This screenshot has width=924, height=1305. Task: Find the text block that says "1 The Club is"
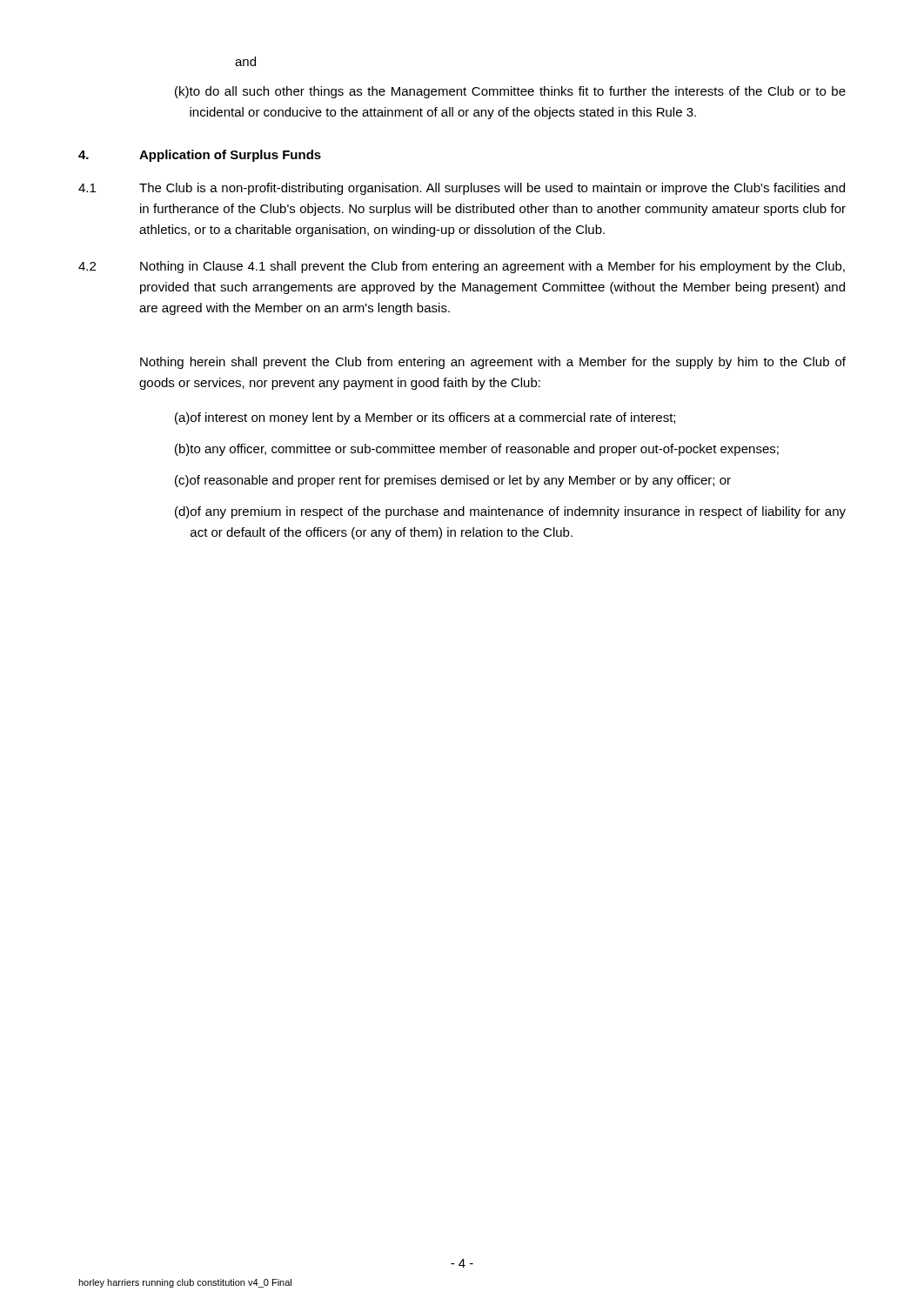pyautogui.click(x=462, y=208)
